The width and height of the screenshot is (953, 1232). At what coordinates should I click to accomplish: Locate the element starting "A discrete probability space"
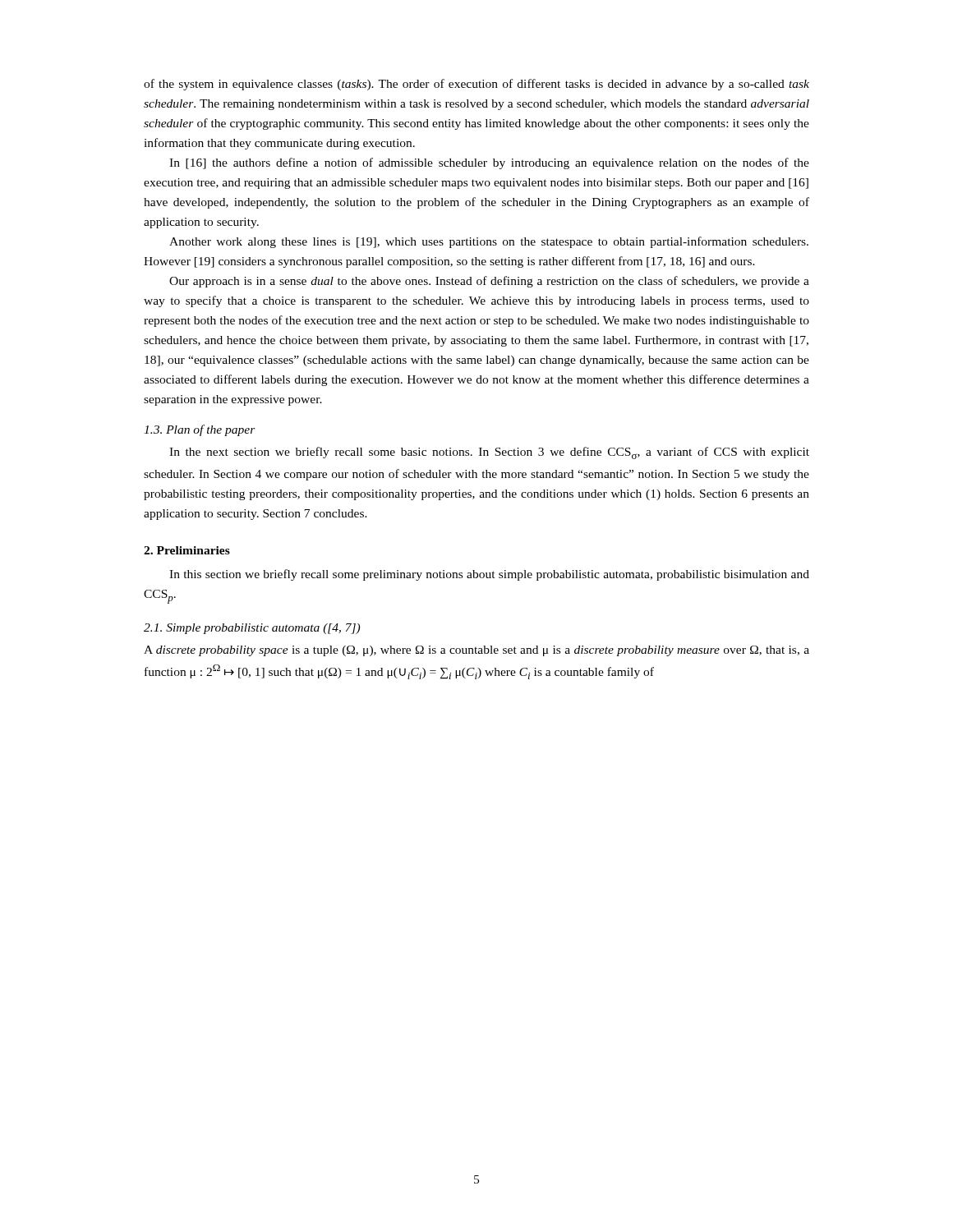[476, 662]
